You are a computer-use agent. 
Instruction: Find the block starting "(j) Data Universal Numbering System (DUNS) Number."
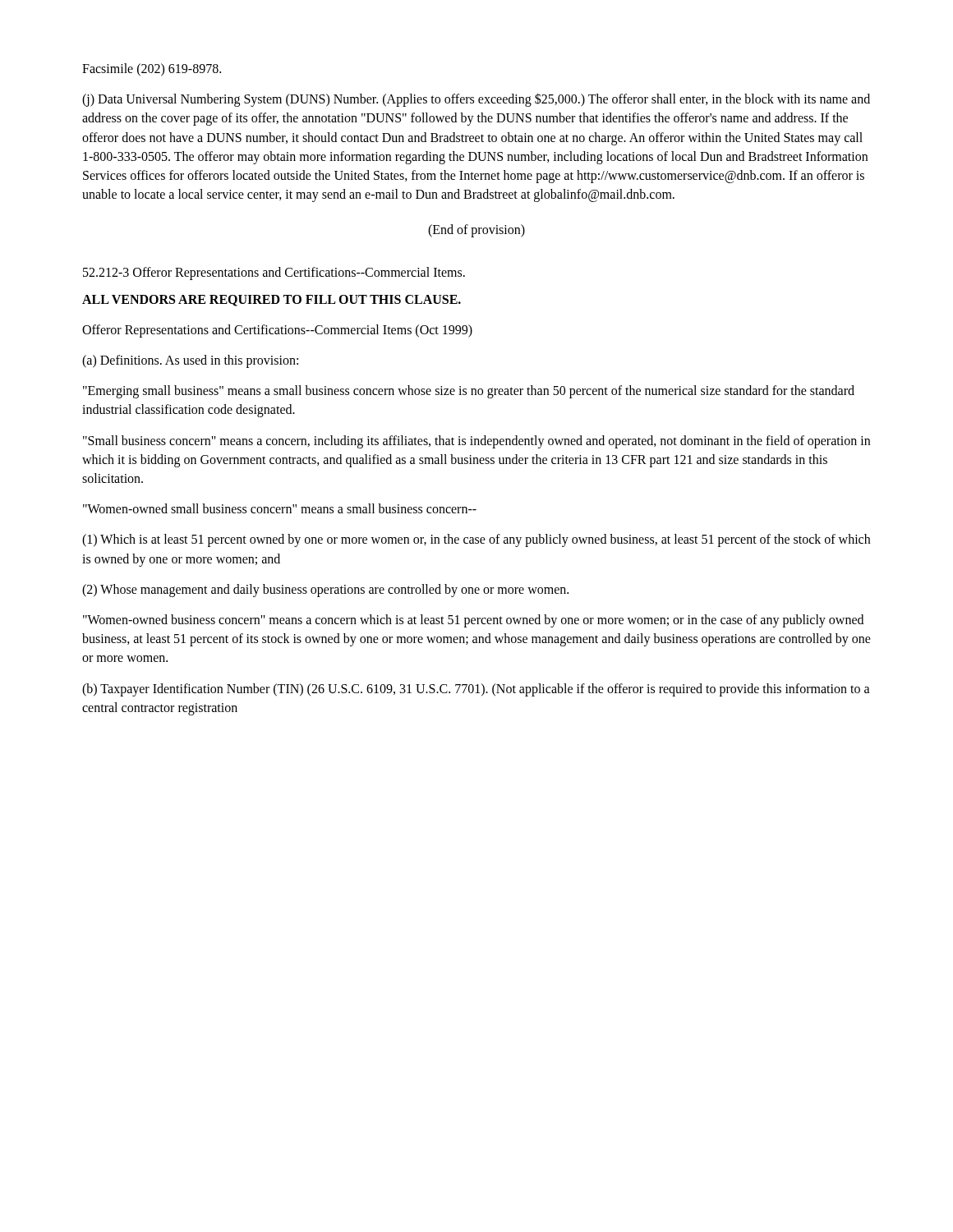(x=476, y=147)
